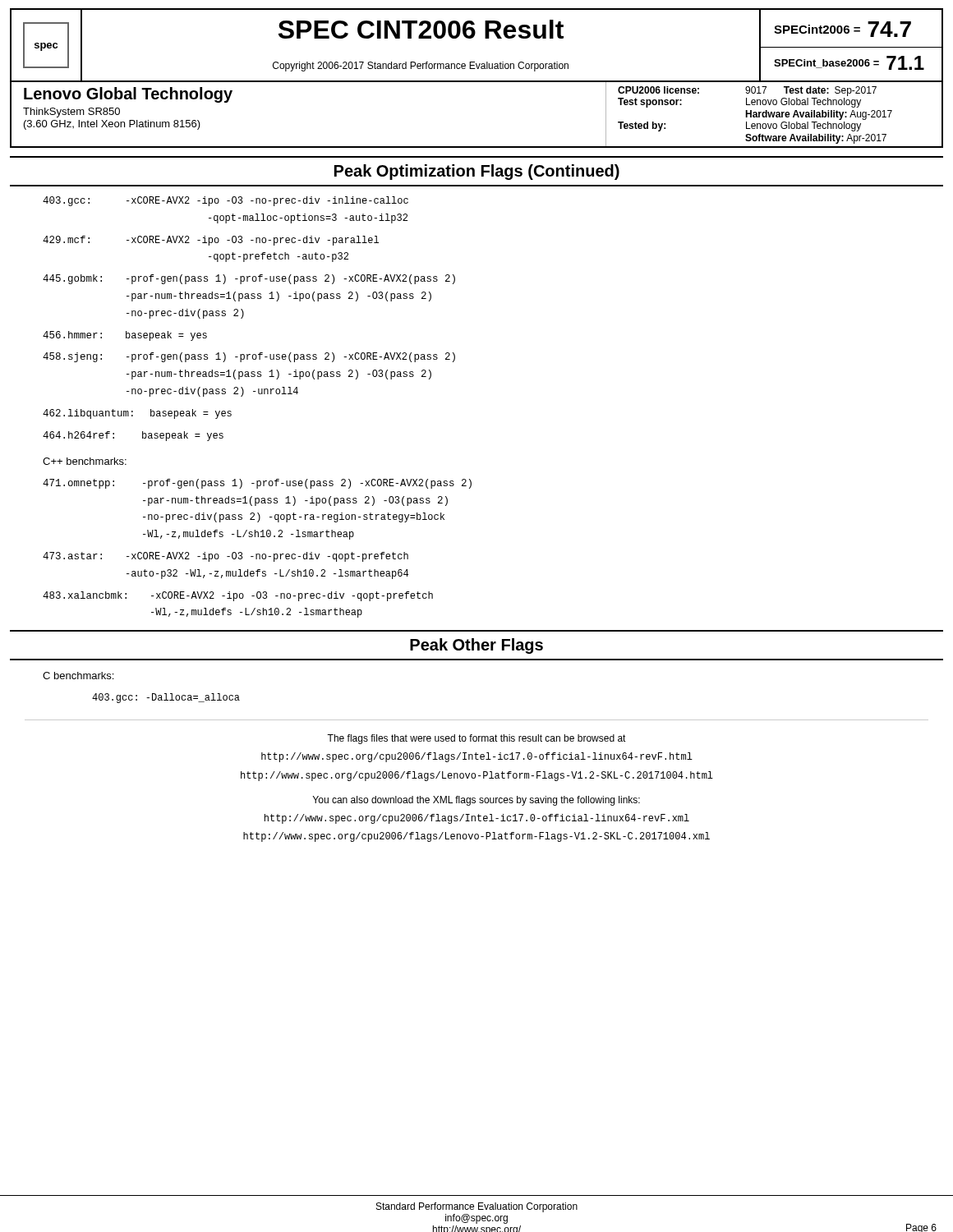The height and width of the screenshot is (1232, 953).
Task: Point to the passage starting "The flags files that were used to format"
Action: pyautogui.click(x=476, y=757)
